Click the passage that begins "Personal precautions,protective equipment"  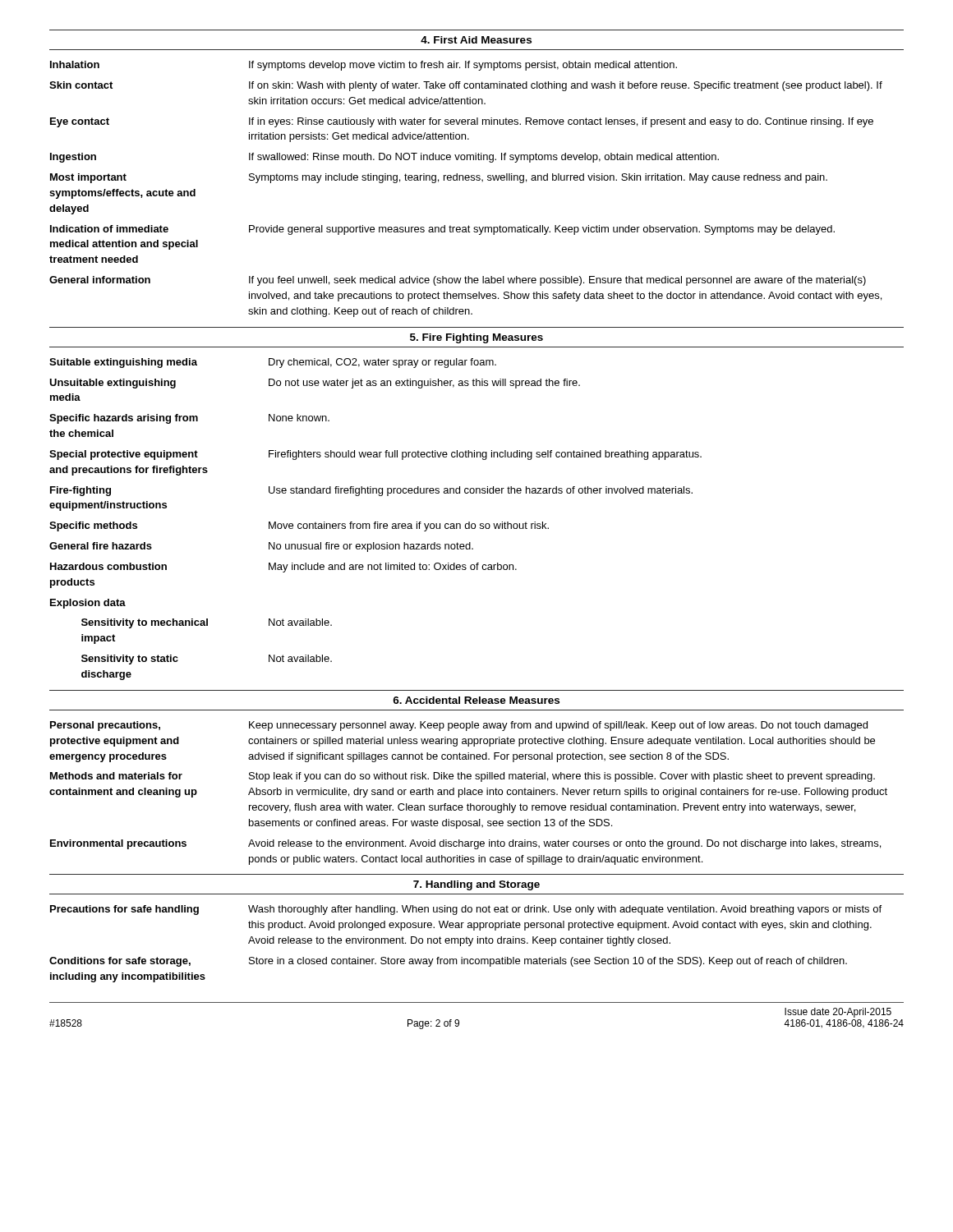(x=476, y=741)
